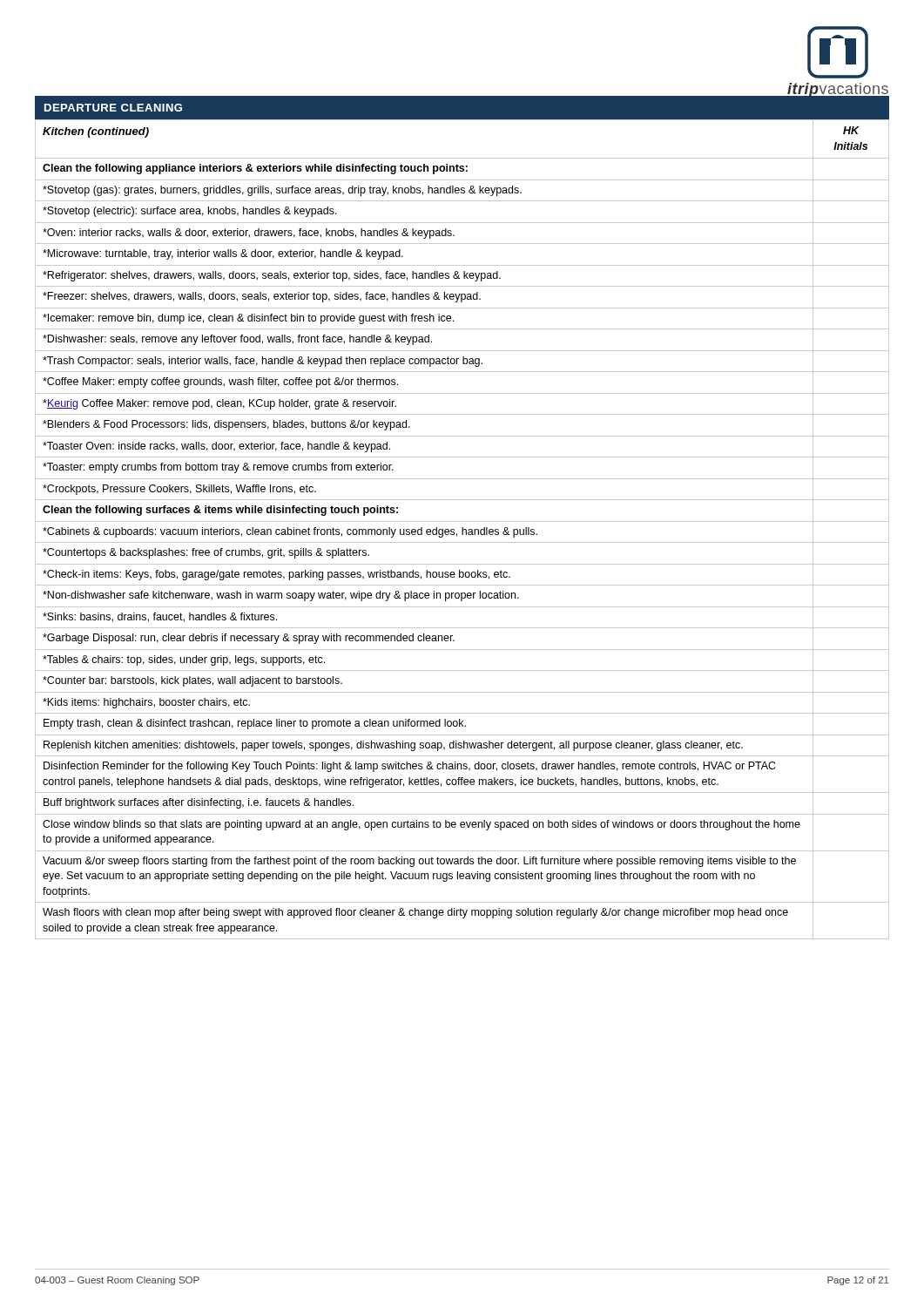
Task: Point to the region starting "DEPARTURE CLEANING"
Action: [x=462, y=108]
